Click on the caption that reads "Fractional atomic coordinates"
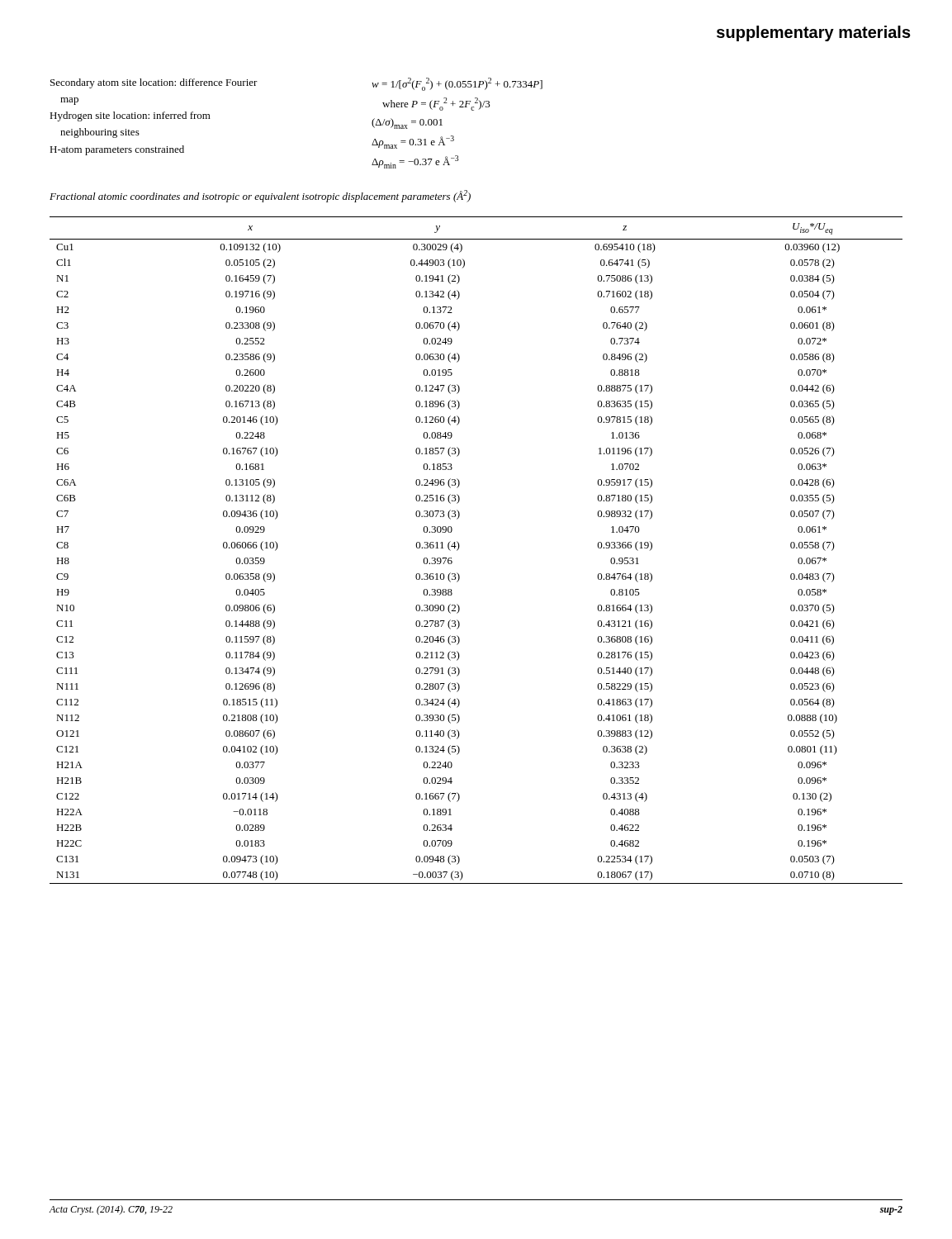Viewport: 952px width, 1239px height. point(260,196)
